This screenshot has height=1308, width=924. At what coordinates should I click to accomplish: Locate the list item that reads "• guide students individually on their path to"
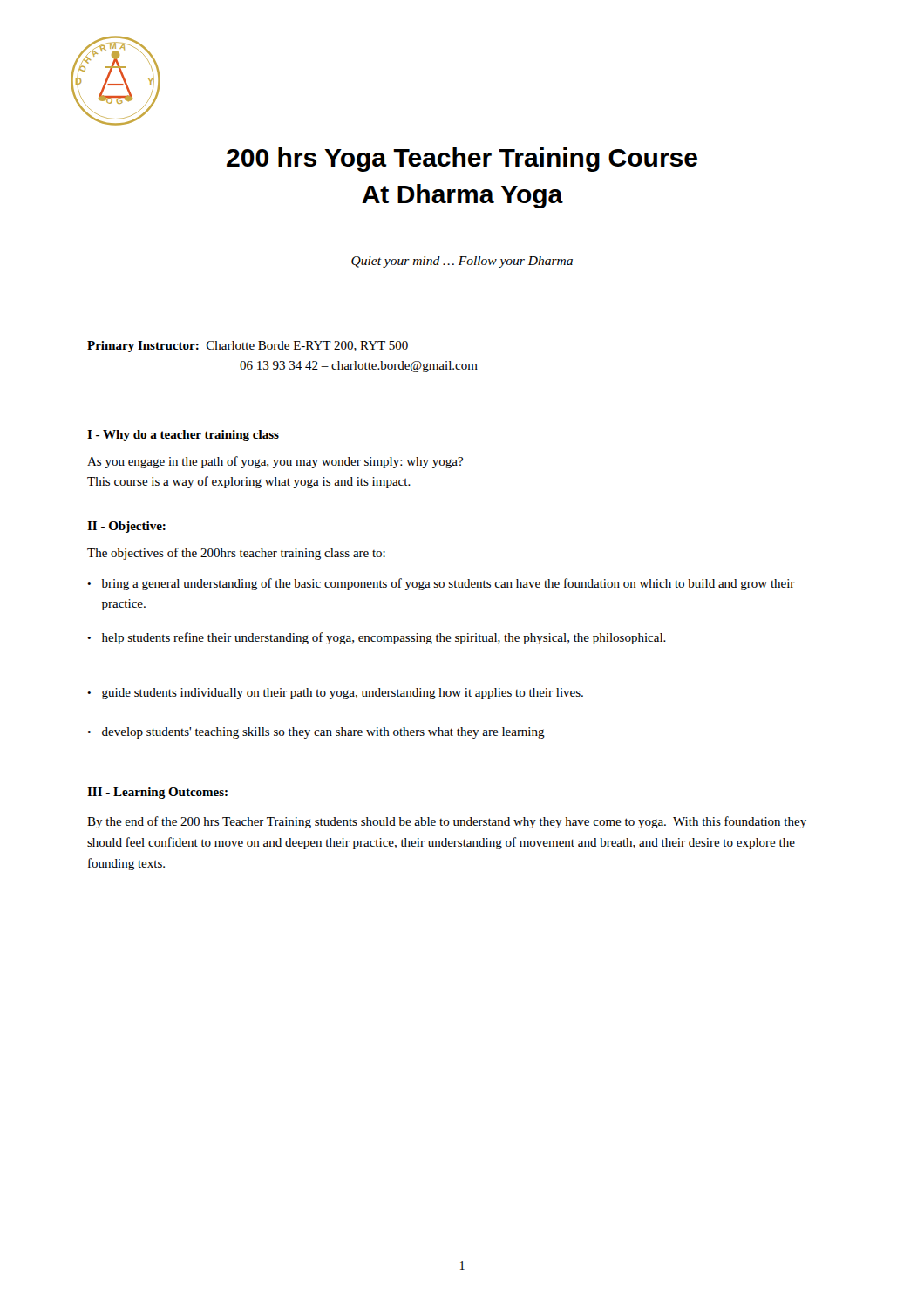coord(336,693)
